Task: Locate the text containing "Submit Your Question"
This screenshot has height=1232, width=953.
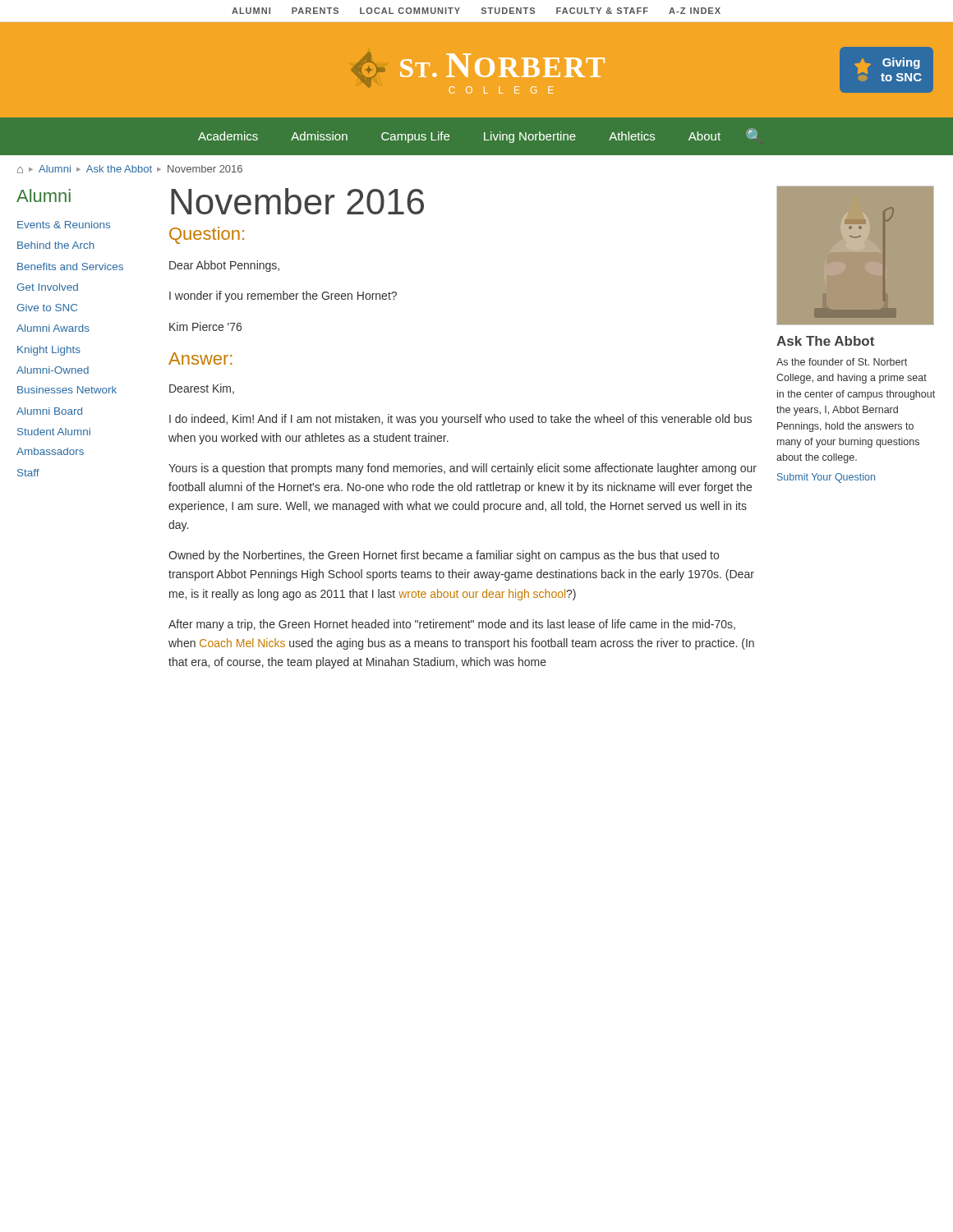Action: [826, 477]
